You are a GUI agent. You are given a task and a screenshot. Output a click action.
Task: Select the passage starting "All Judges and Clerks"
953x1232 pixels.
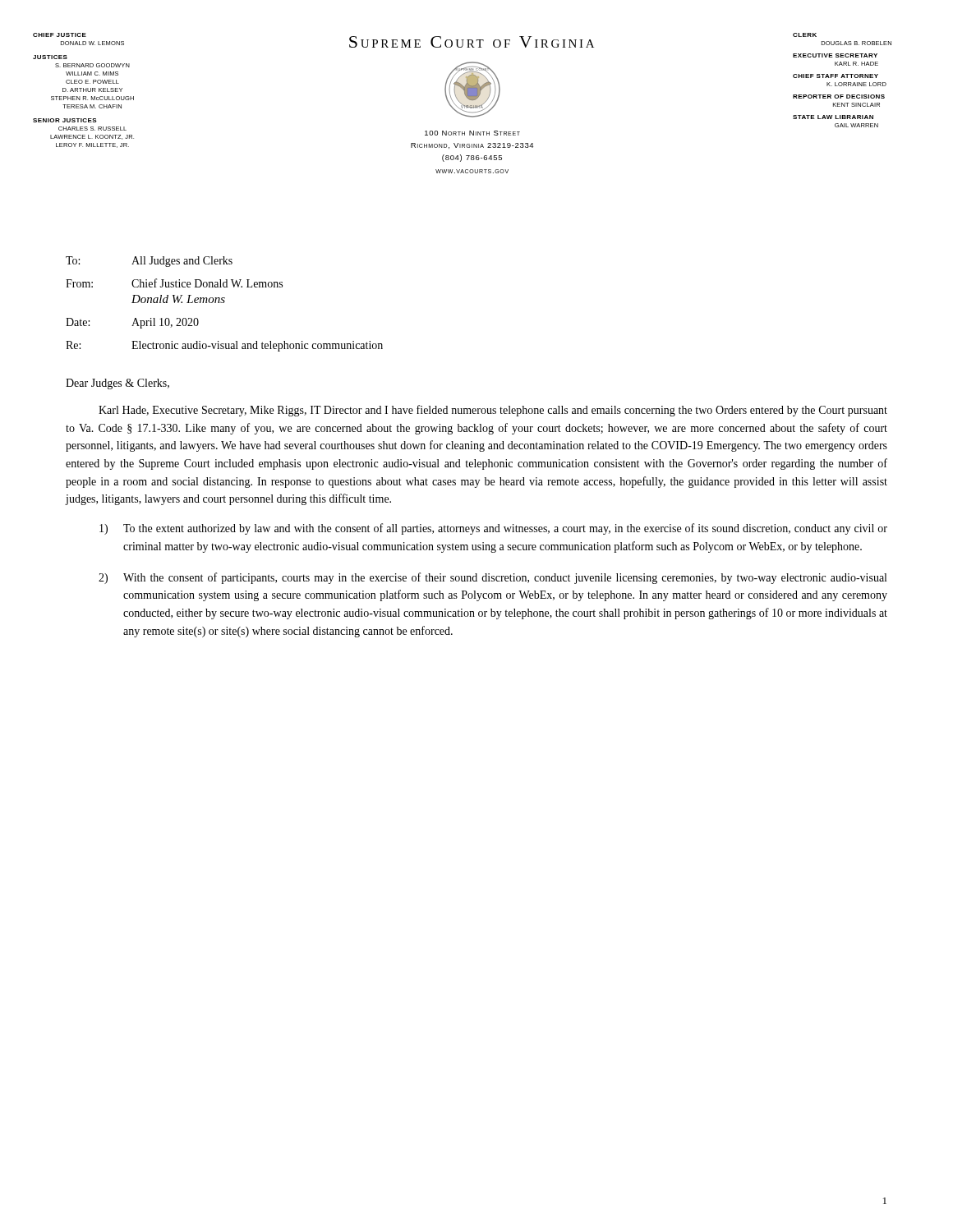pos(182,261)
